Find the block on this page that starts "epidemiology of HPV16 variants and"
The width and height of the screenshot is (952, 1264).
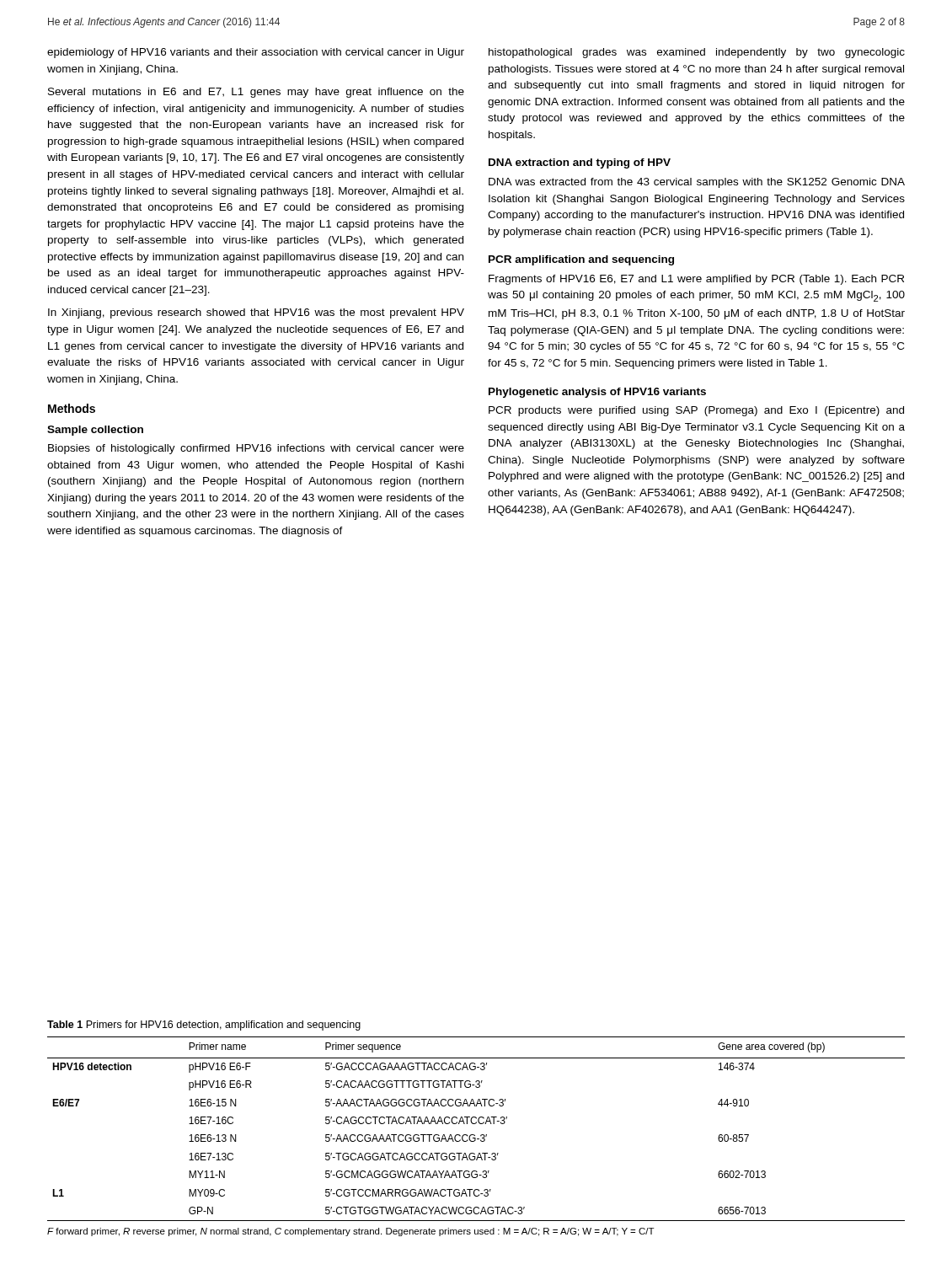pos(256,60)
